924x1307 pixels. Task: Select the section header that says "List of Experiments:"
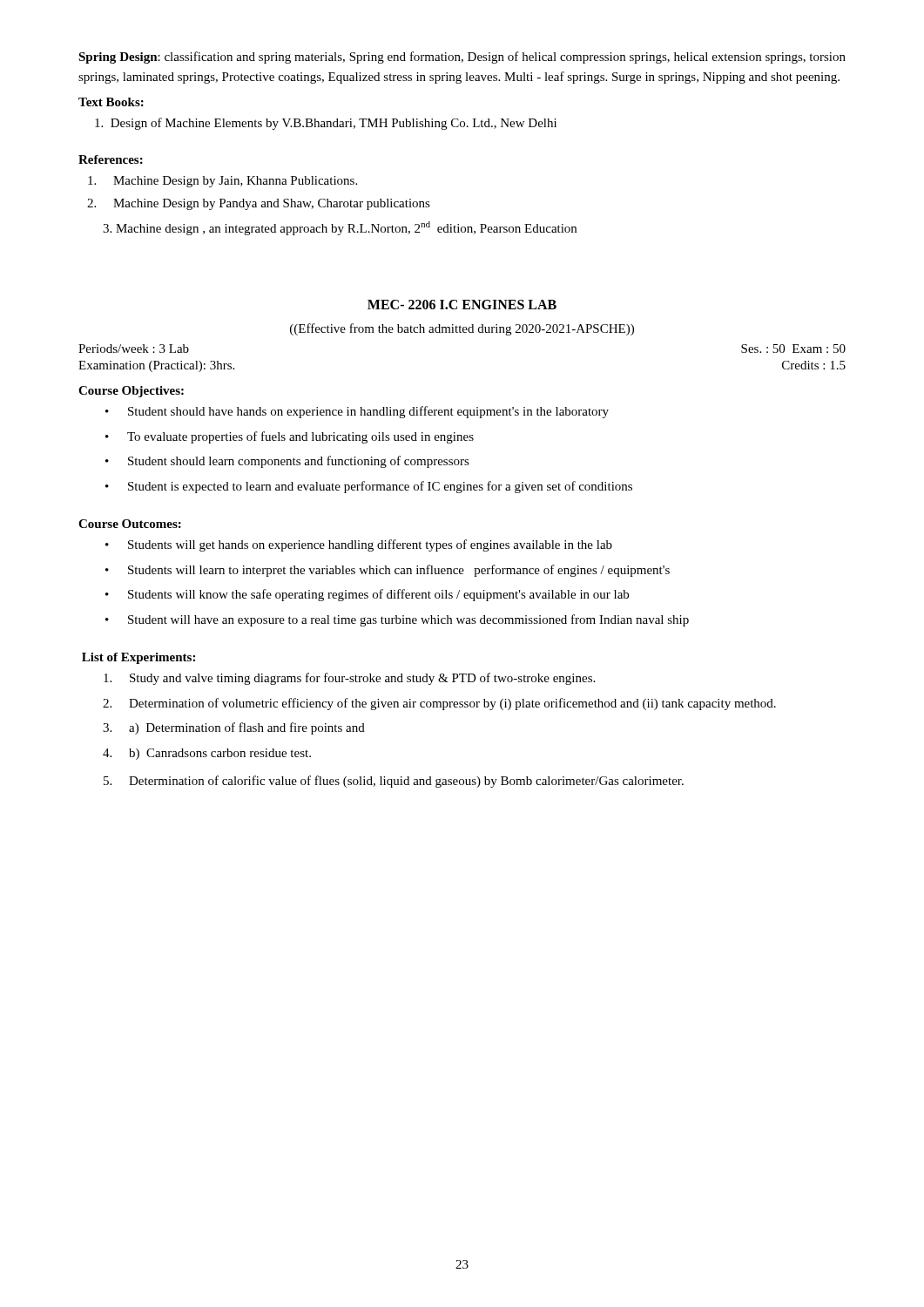point(137,657)
